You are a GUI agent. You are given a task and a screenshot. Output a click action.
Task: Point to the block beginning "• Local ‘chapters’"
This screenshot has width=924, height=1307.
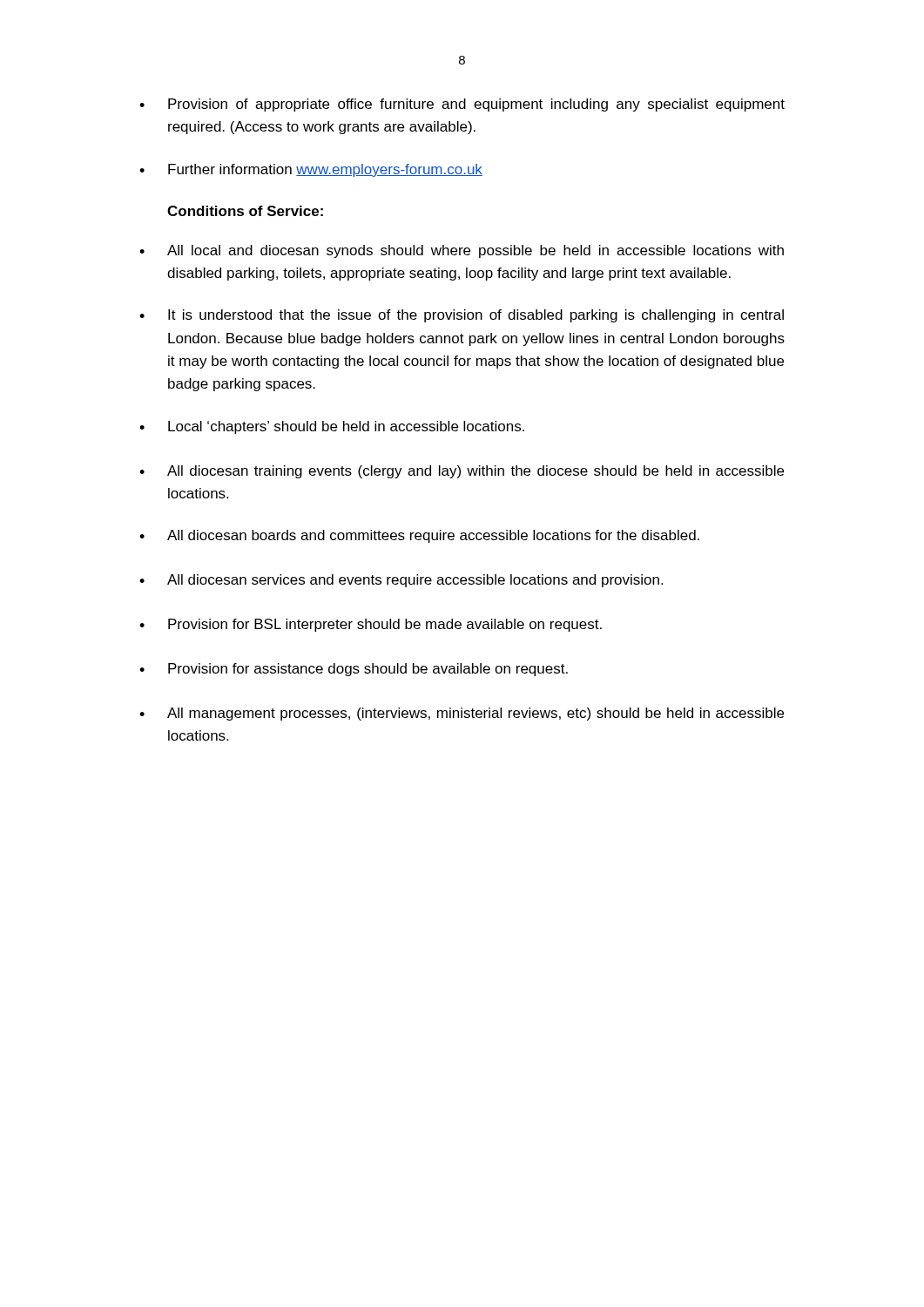(x=462, y=428)
